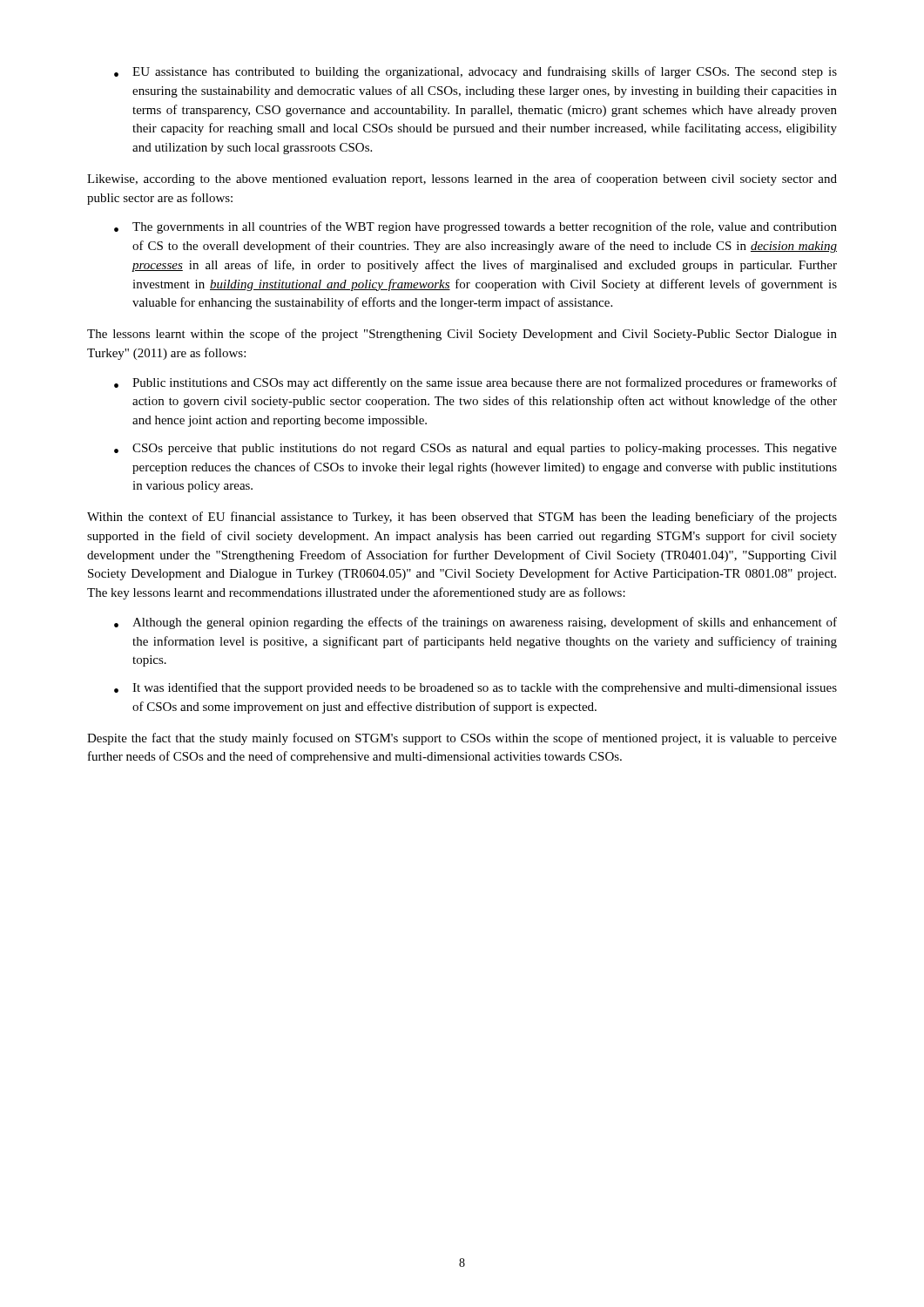Find the text block containing "Likewise, according to"
This screenshot has height=1307, width=924.
coord(462,188)
